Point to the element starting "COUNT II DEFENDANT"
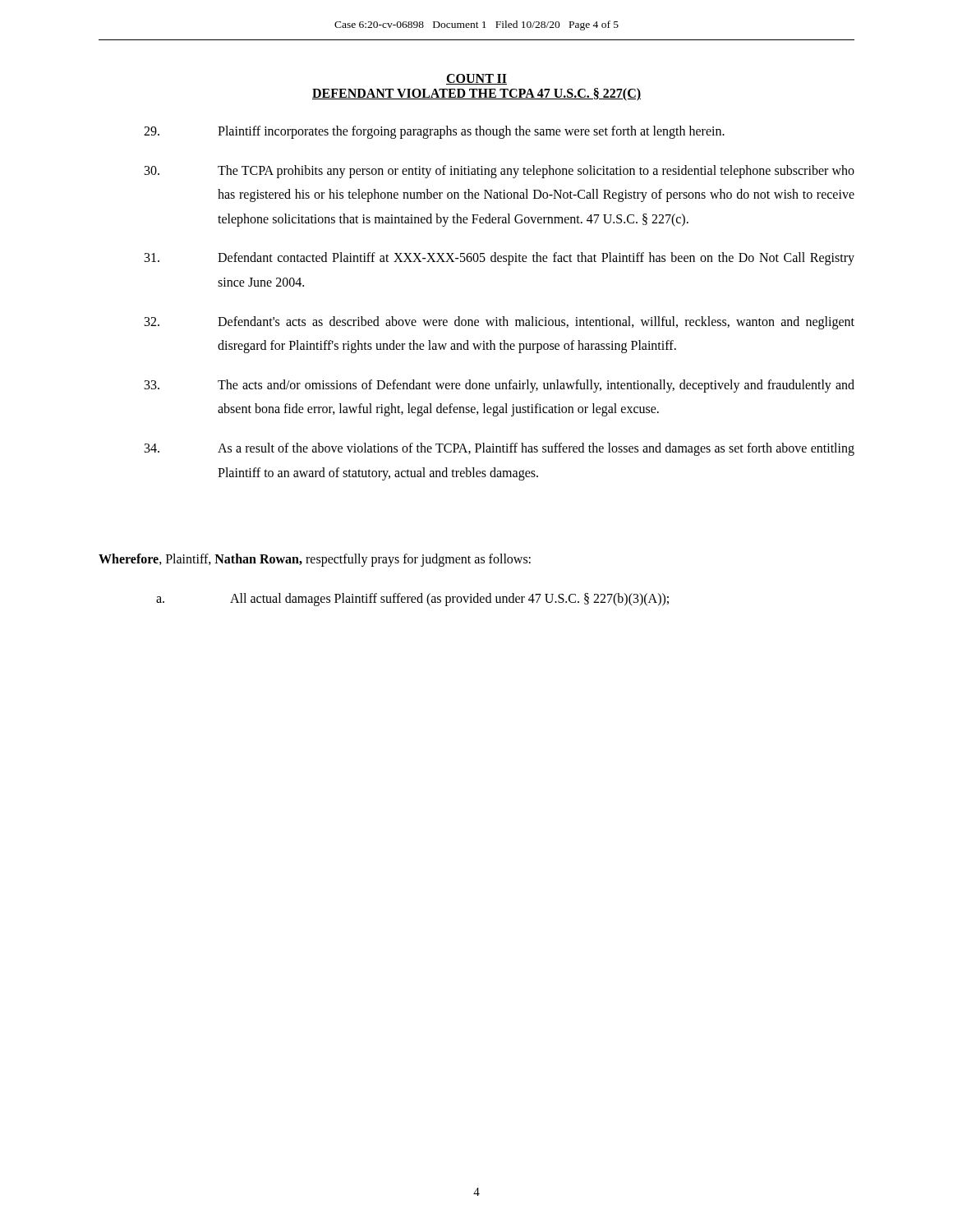 point(476,86)
